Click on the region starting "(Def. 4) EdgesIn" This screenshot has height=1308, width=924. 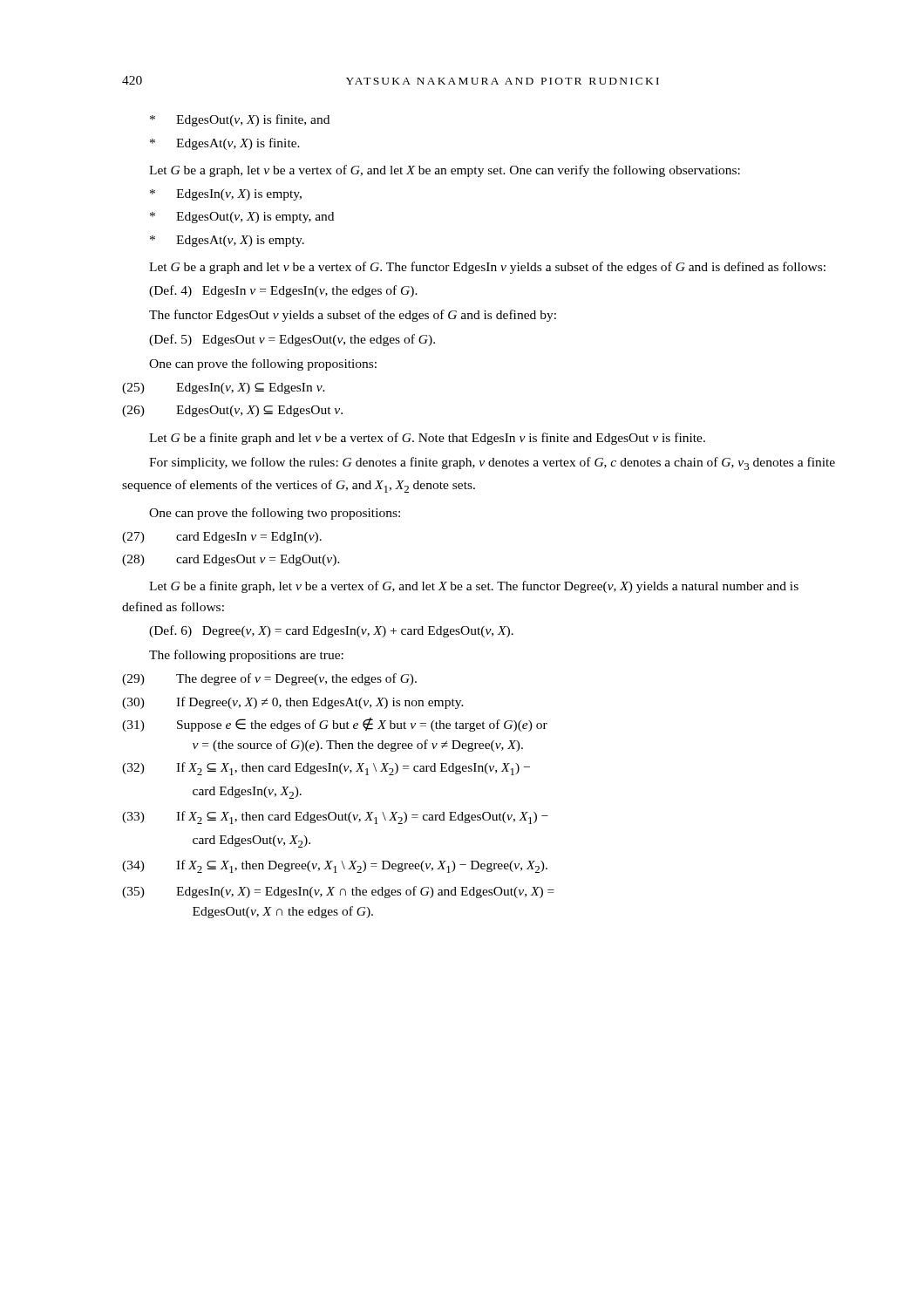(283, 290)
